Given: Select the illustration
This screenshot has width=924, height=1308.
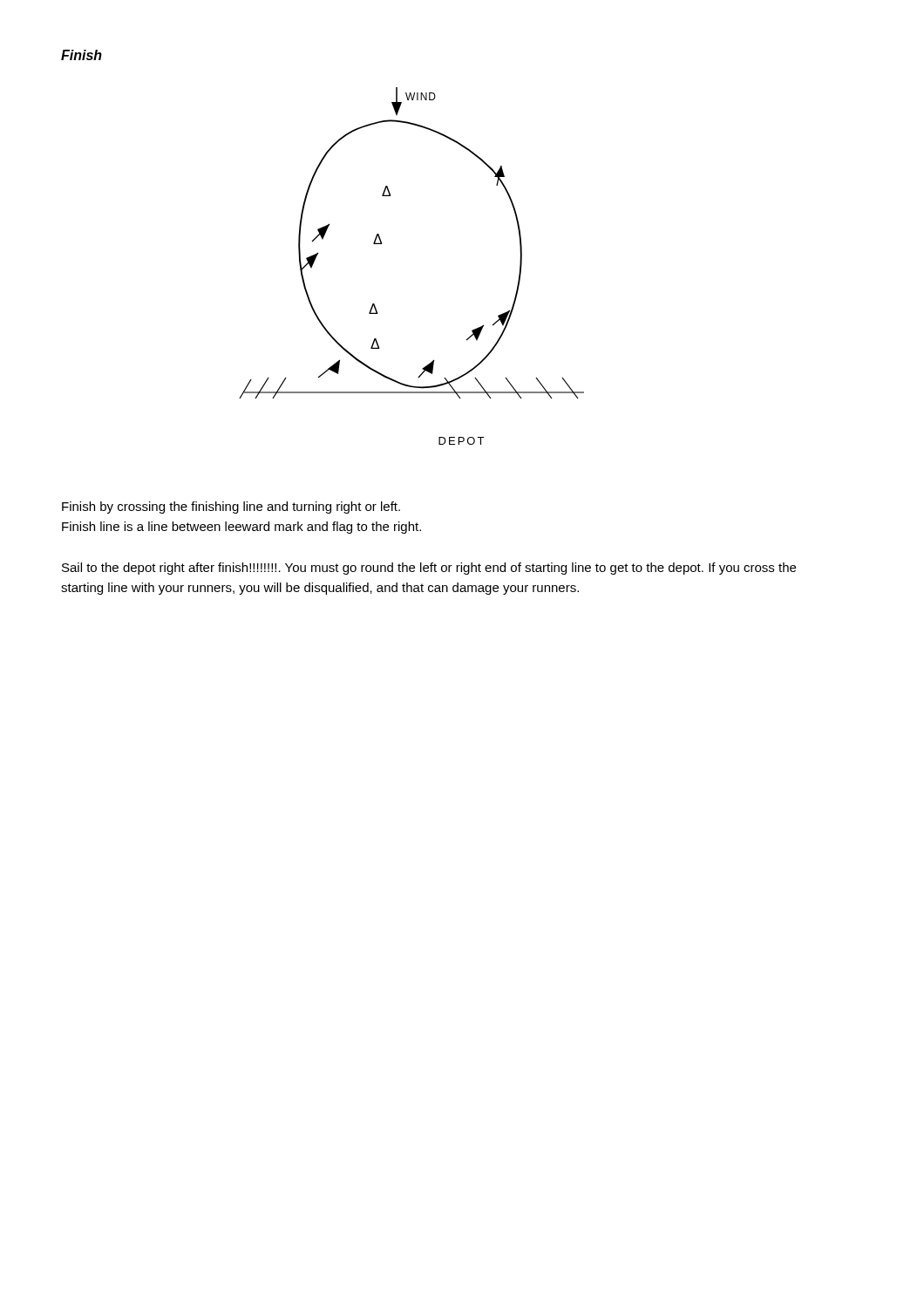Looking at the screenshot, I should tap(397, 253).
